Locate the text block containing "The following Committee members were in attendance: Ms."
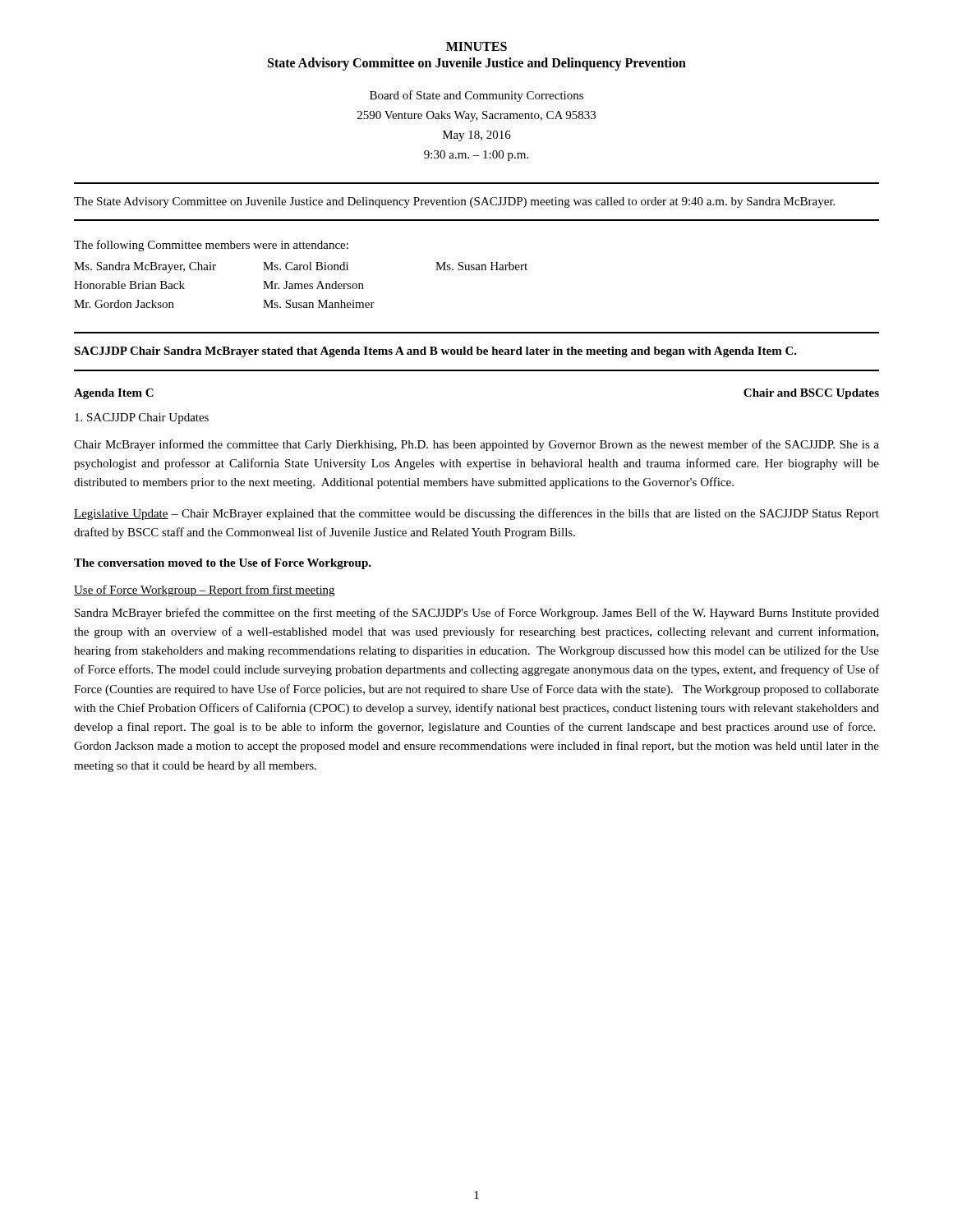The width and height of the screenshot is (953, 1232). tap(476, 275)
